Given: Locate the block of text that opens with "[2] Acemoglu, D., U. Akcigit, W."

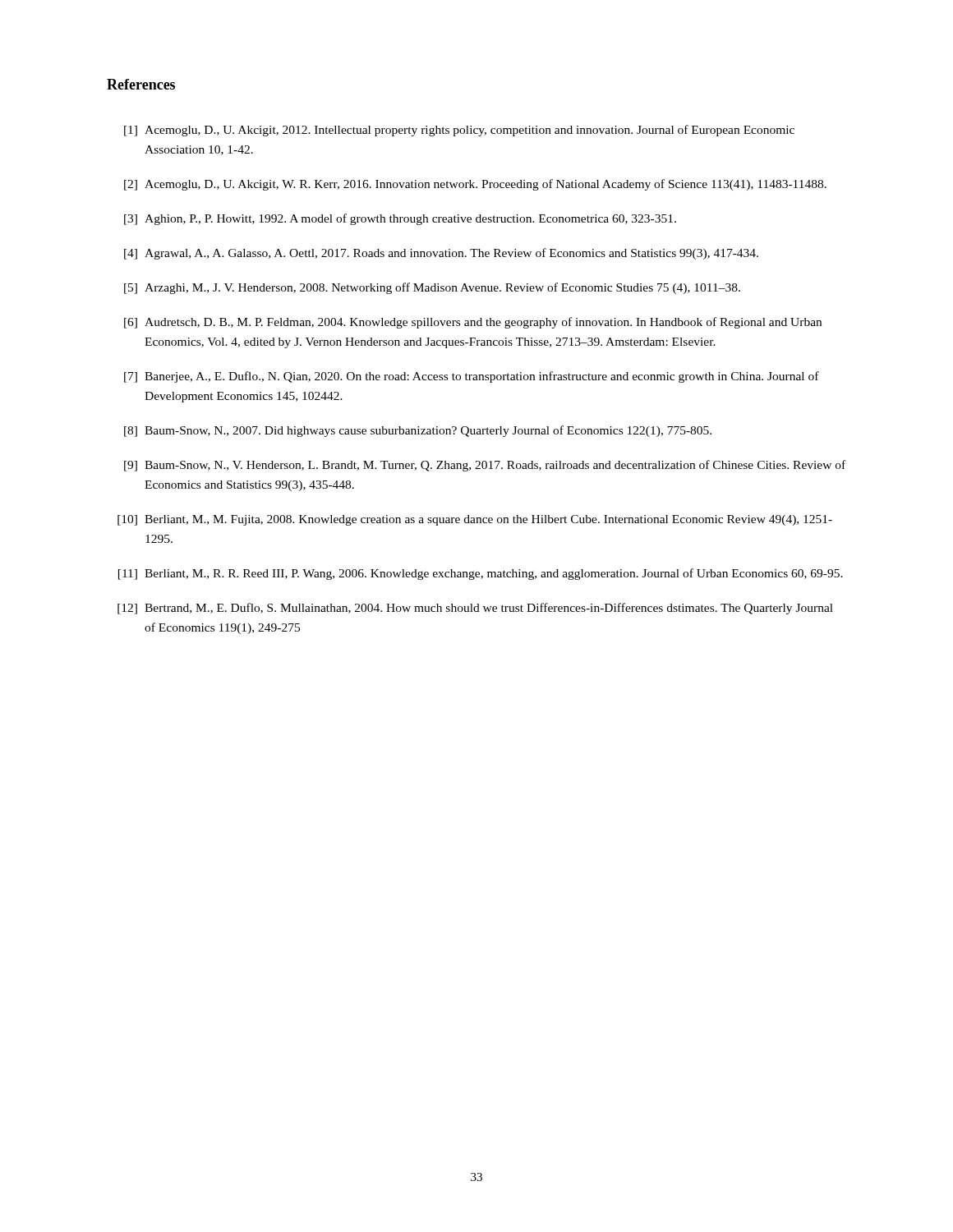Looking at the screenshot, I should [x=476, y=184].
